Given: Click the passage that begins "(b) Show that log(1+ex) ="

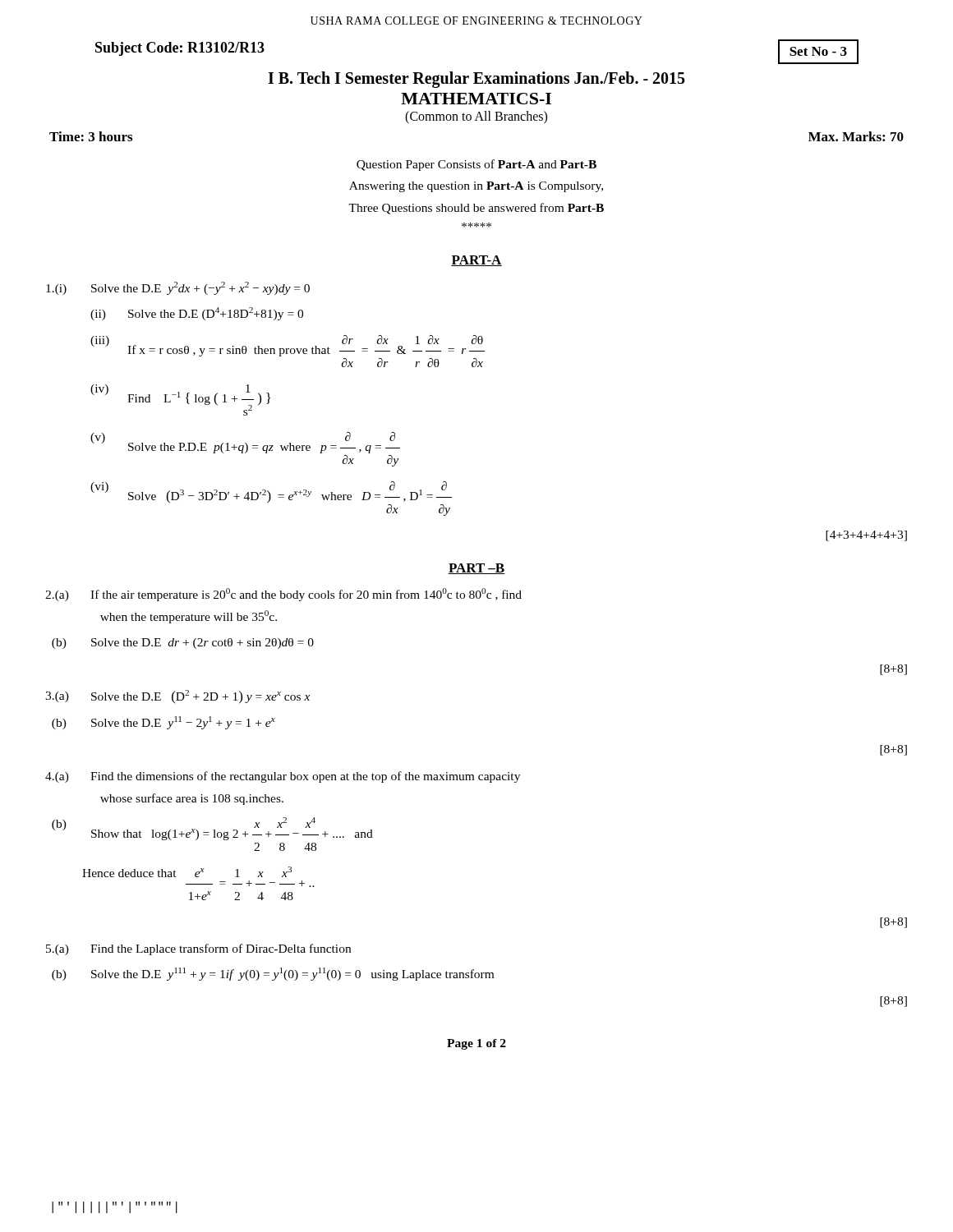Looking at the screenshot, I should click(x=212, y=829).
